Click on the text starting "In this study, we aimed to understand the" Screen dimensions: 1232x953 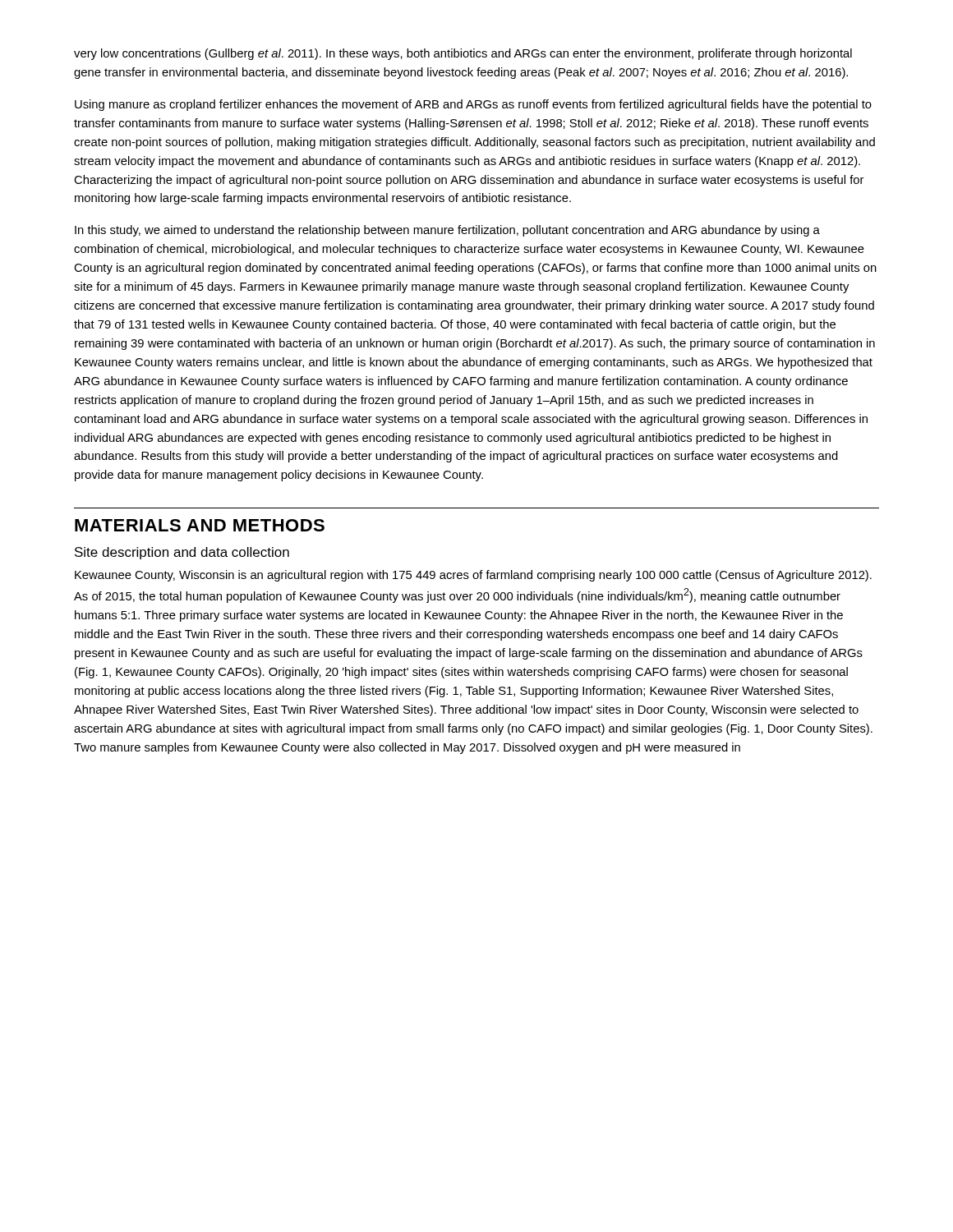tap(475, 353)
